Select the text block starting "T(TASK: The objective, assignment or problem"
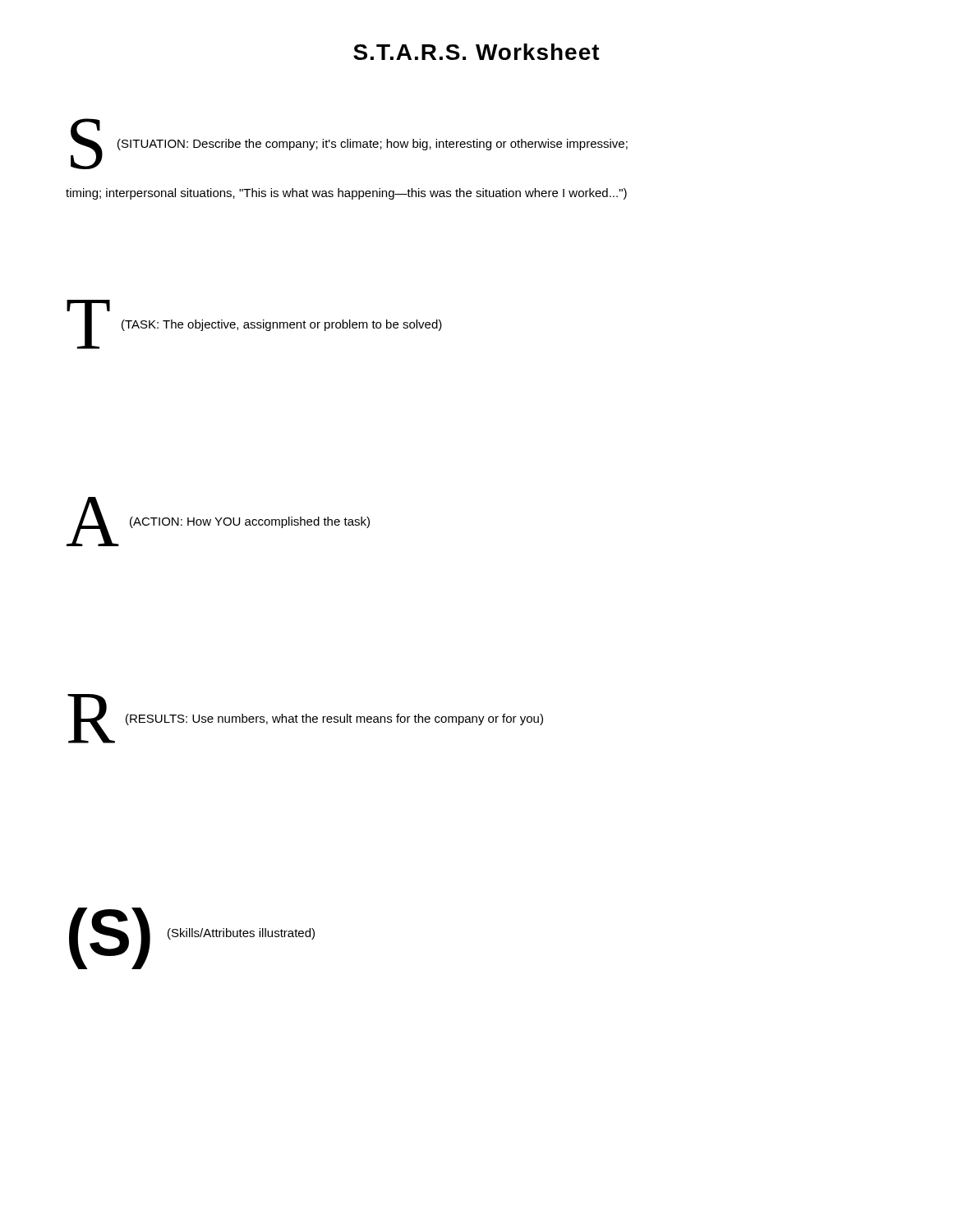The image size is (953, 1232). (x=254, y=324)
